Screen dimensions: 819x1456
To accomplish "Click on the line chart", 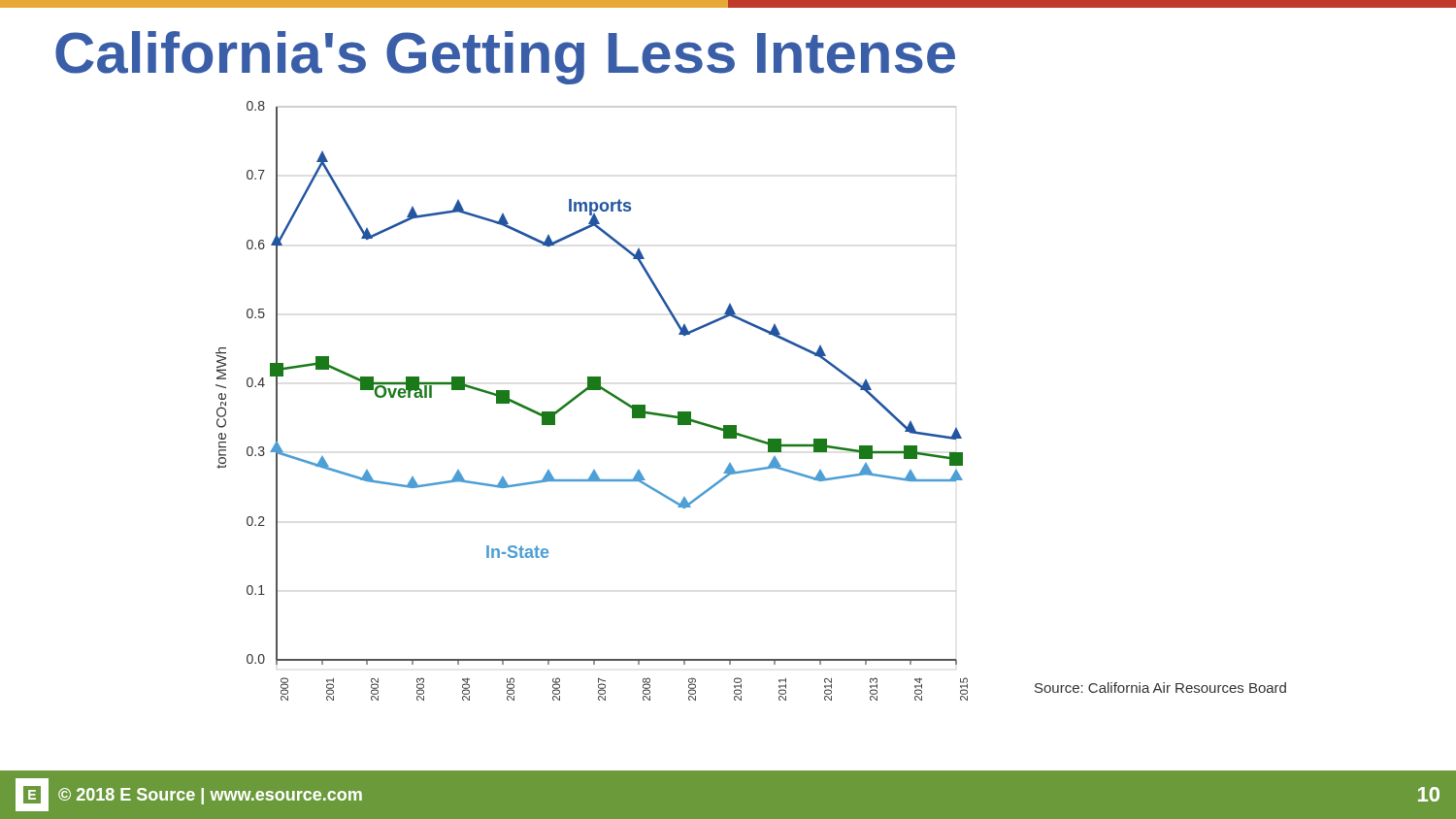I will 597,412.
